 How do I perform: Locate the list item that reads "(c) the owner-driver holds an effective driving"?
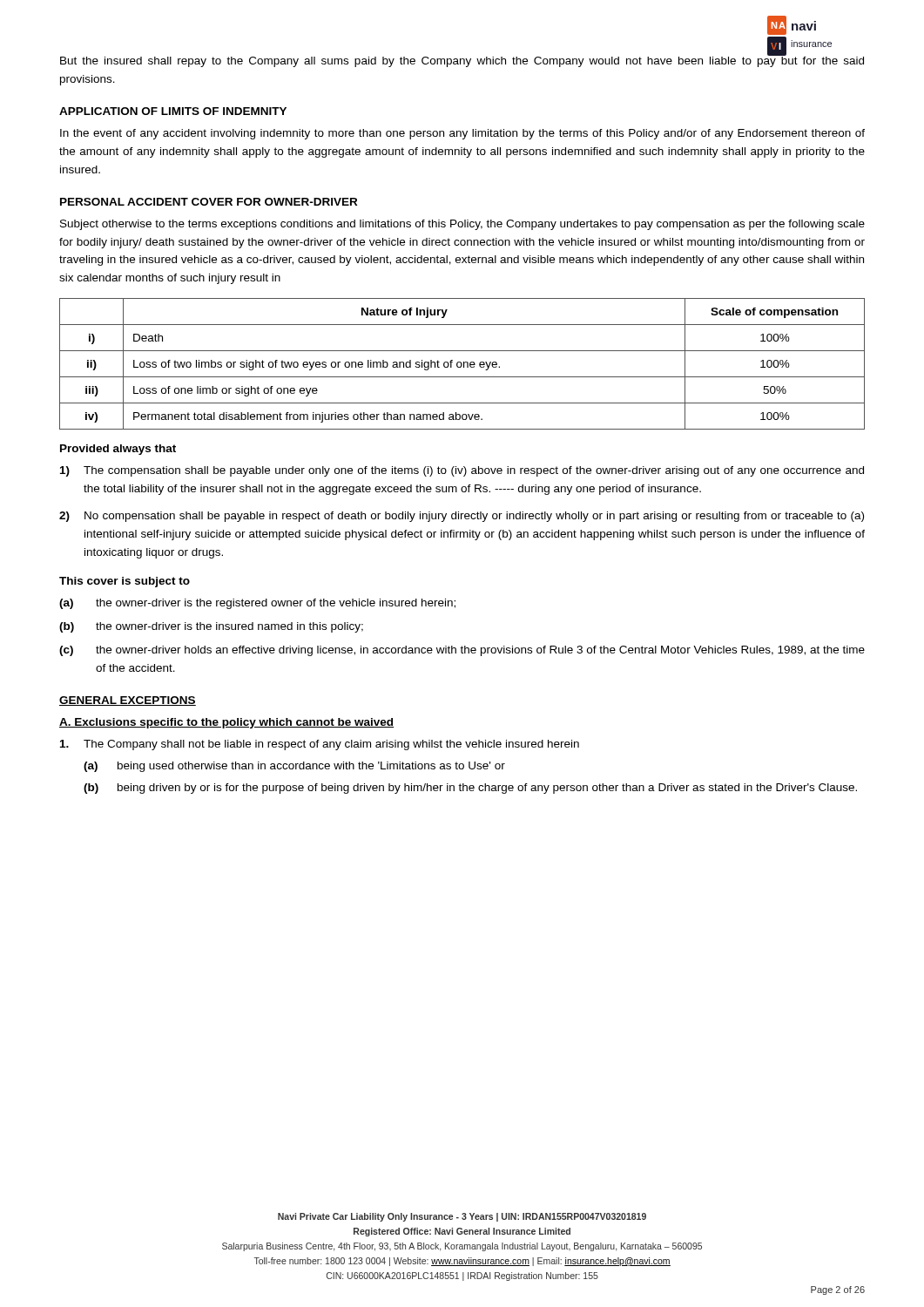coord(462,659)
